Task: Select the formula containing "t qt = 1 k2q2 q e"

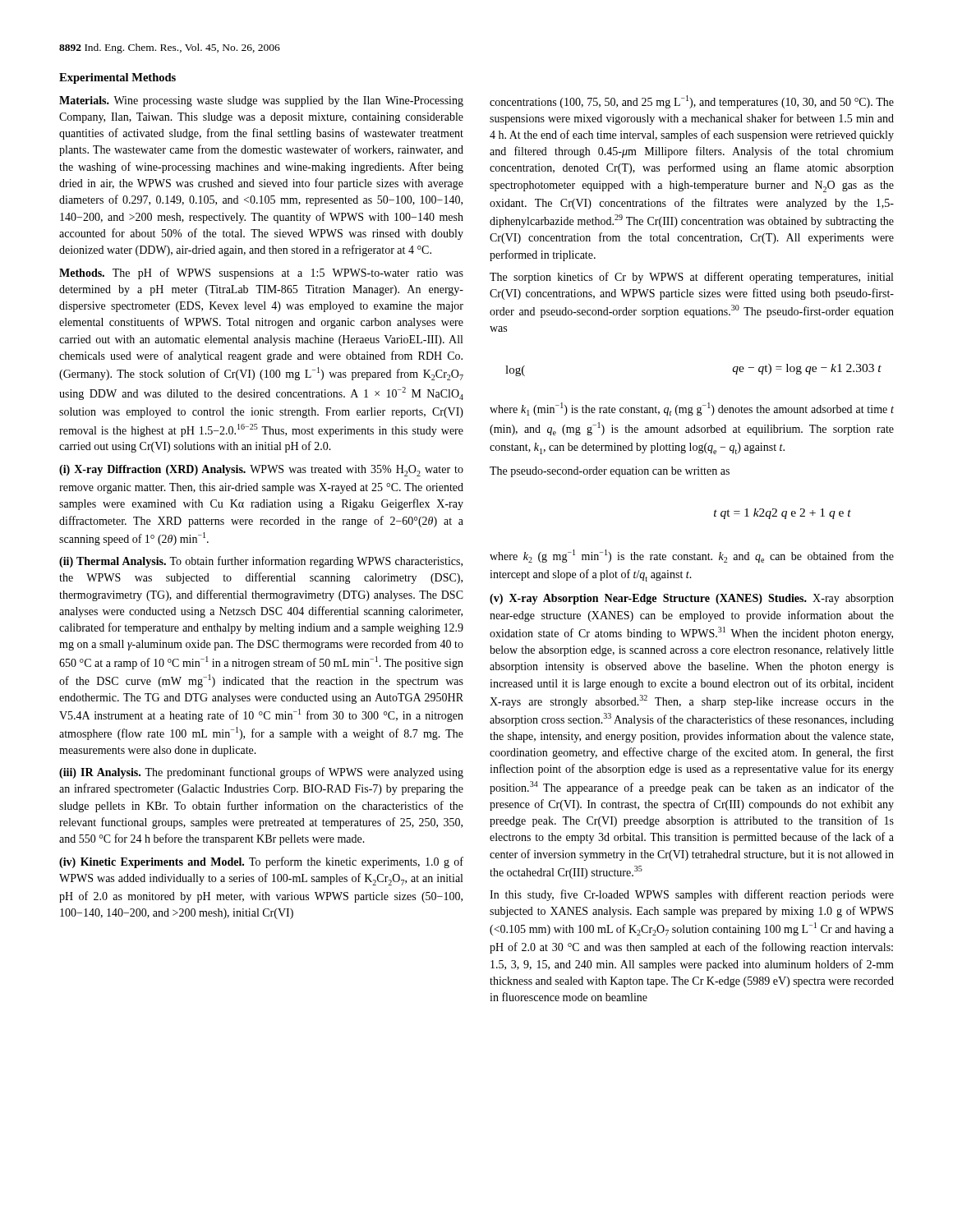Action: (x=783, y=514)
